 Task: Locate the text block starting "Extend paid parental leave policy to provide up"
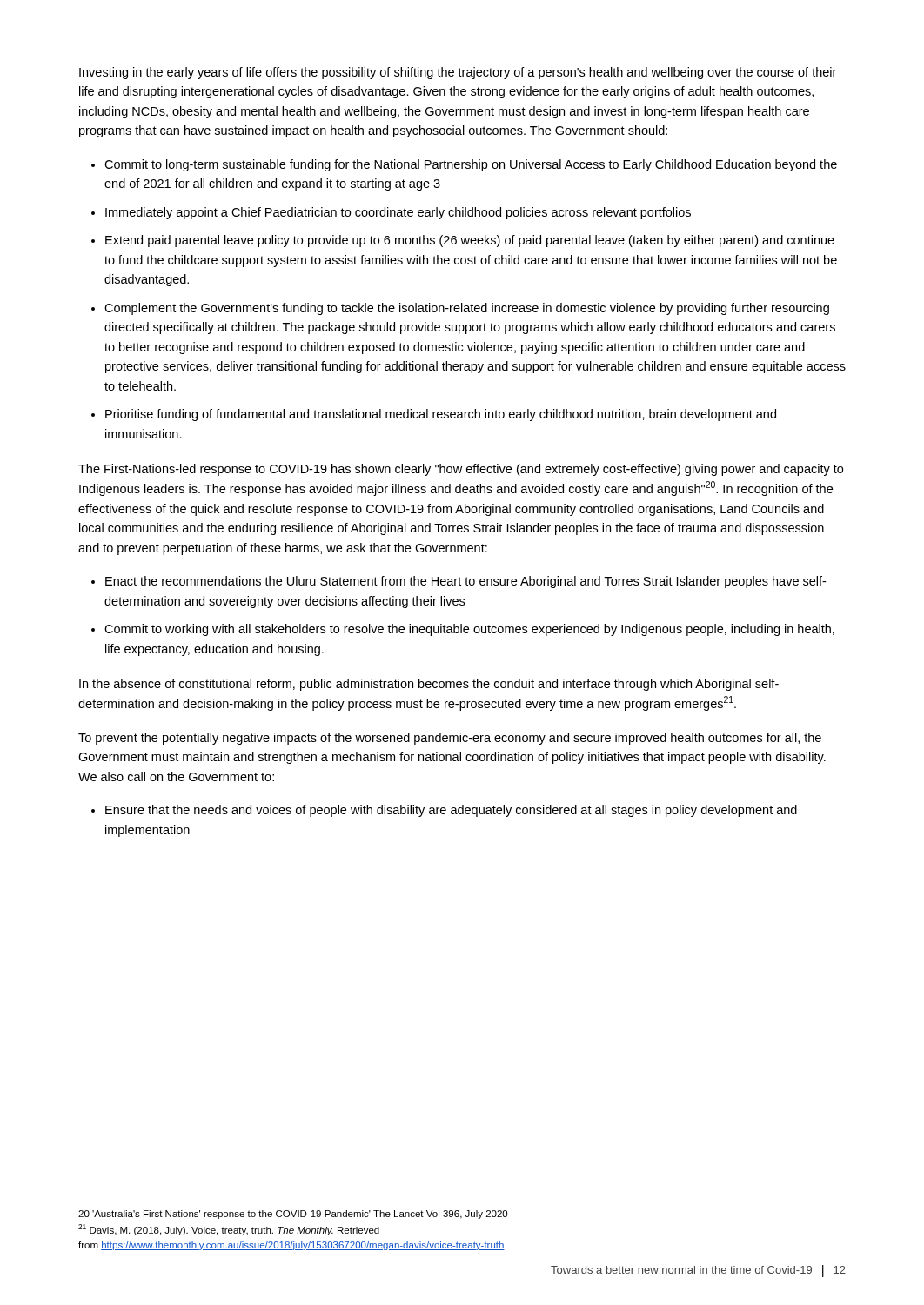click(471, 260)
